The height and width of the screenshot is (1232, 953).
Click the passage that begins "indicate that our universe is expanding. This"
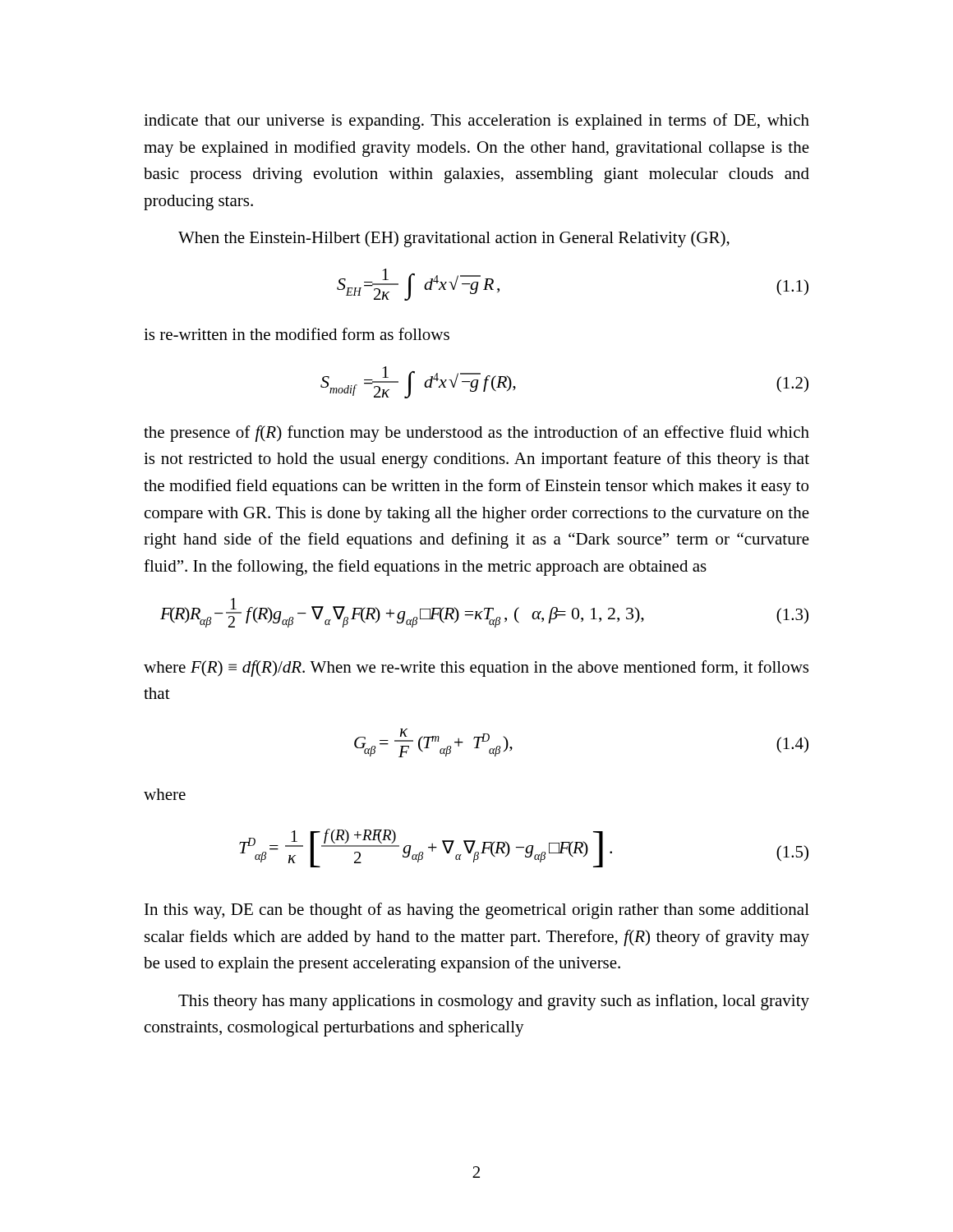476,160
